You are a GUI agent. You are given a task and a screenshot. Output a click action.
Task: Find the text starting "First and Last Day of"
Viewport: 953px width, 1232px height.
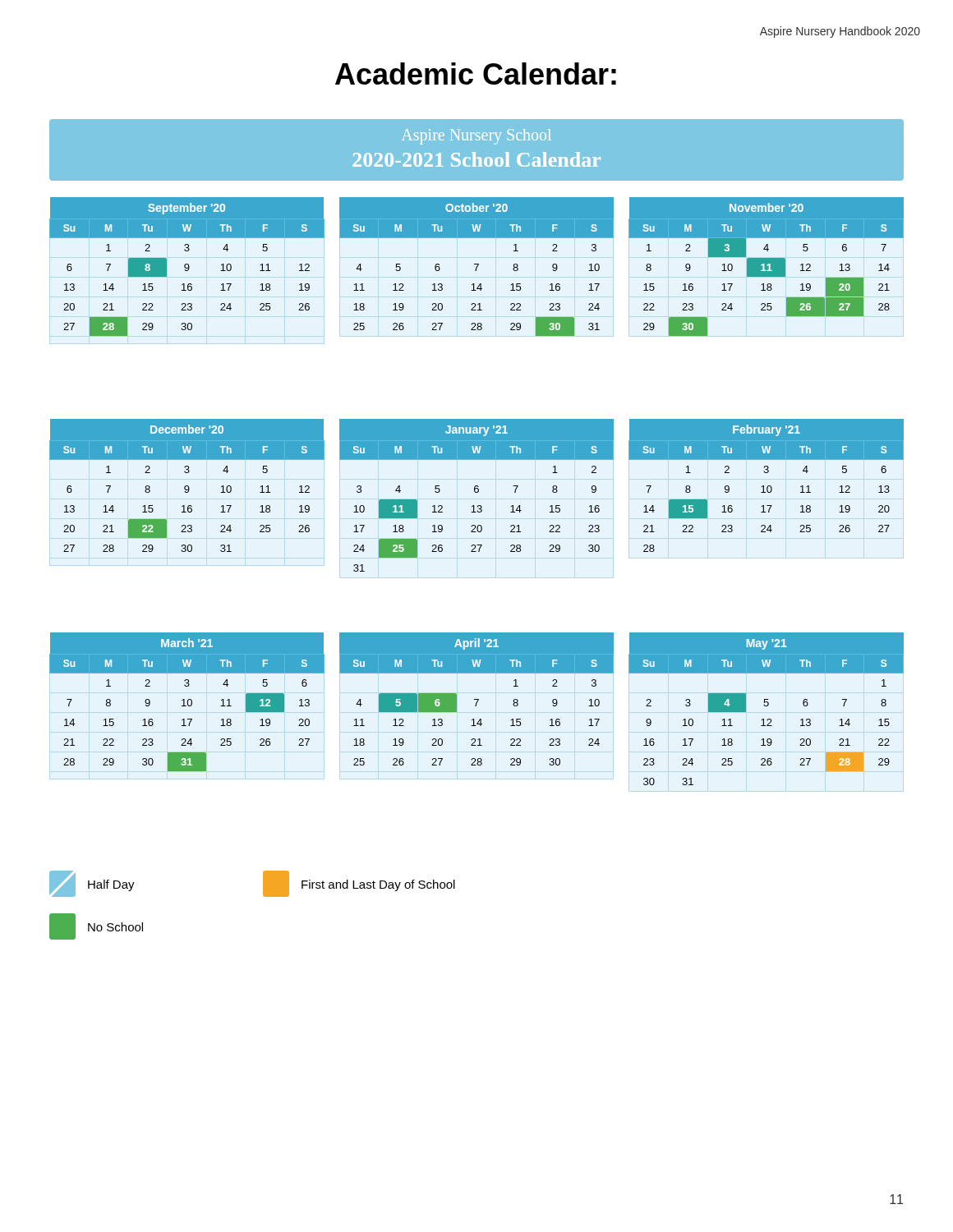[x=359, y=884]
